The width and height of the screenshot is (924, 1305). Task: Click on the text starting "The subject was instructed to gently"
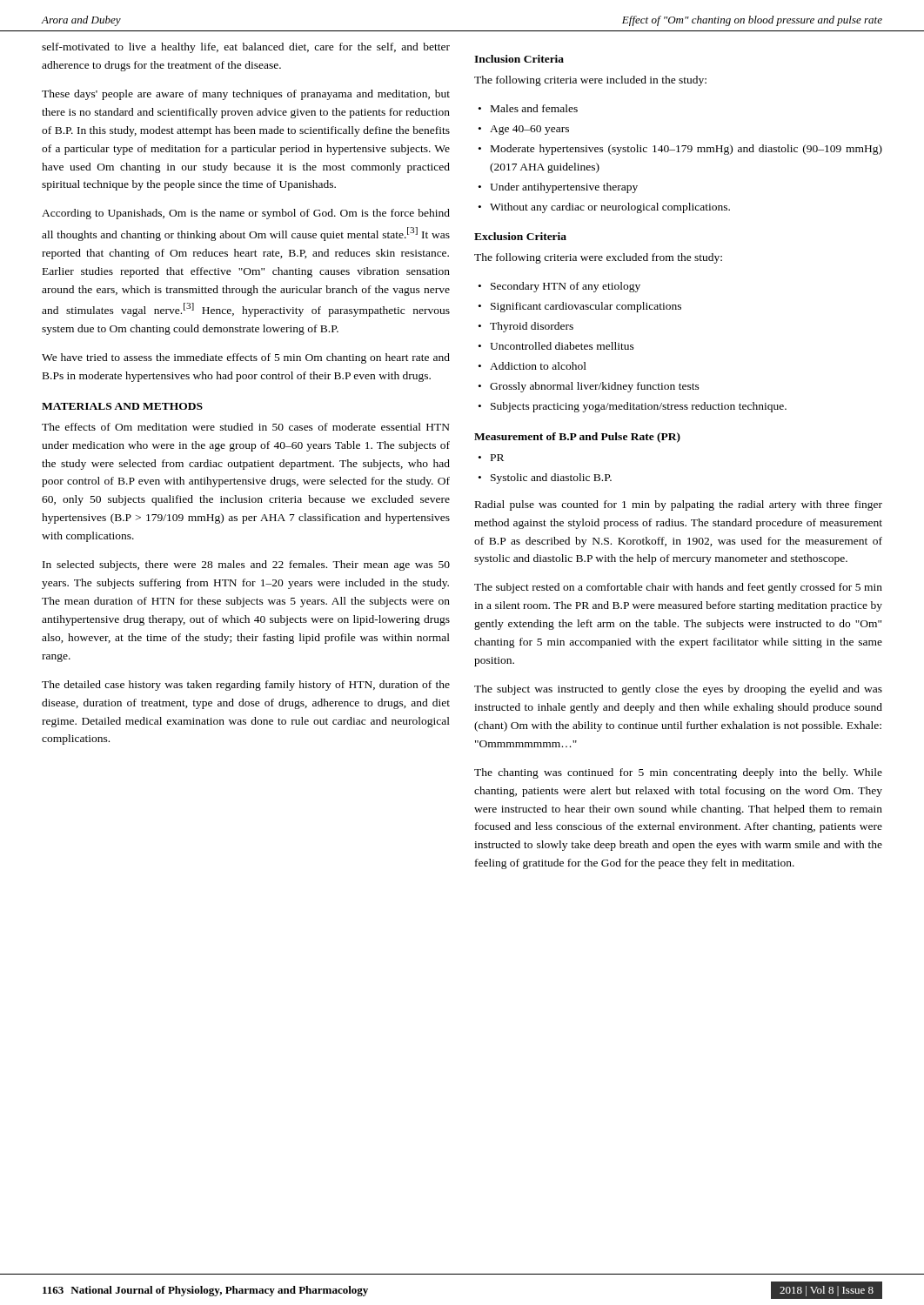pyautogui.click(x=678, y=716)
